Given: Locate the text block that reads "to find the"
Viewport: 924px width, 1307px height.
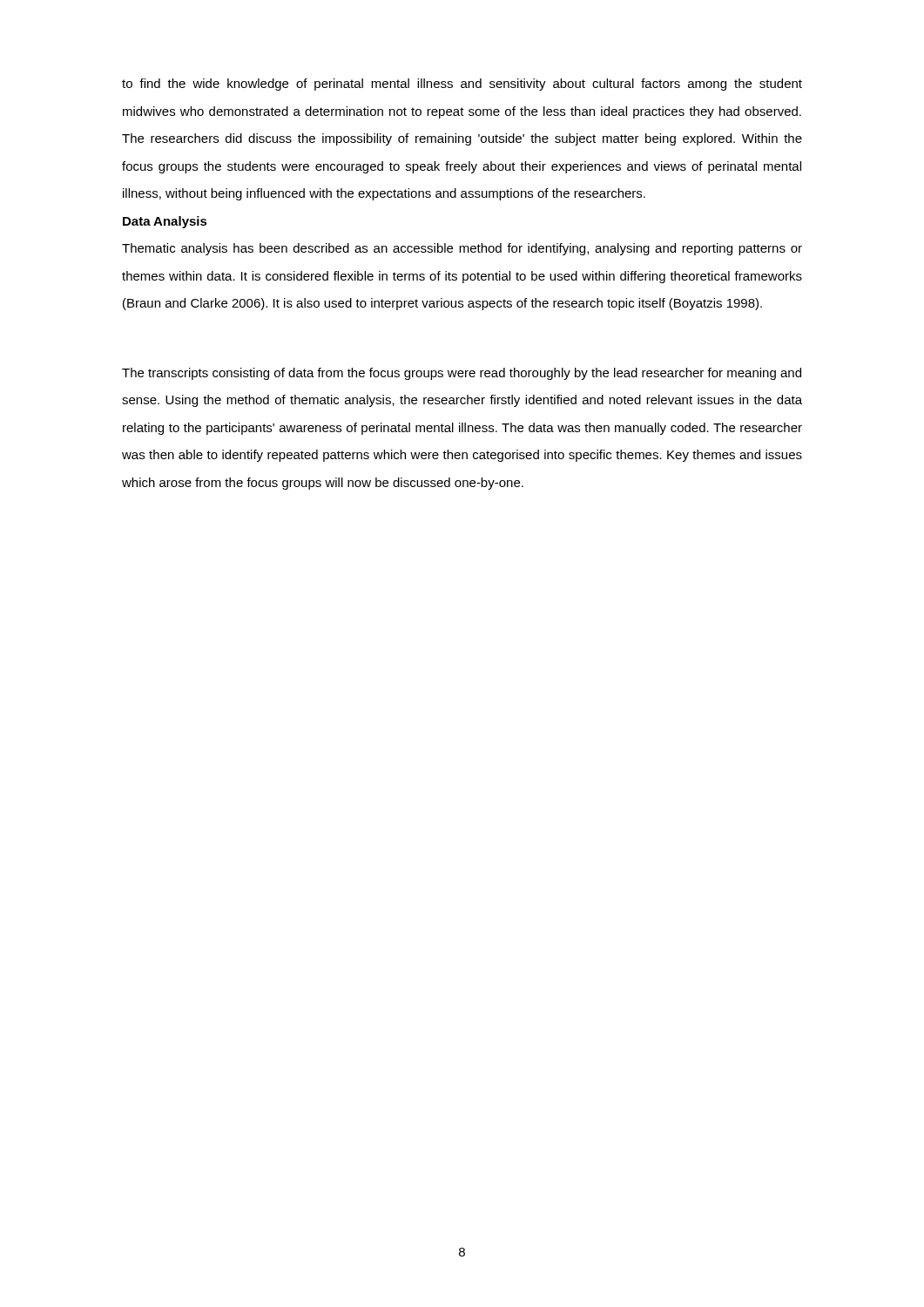Looking at the screenshot, I should 462,138.
